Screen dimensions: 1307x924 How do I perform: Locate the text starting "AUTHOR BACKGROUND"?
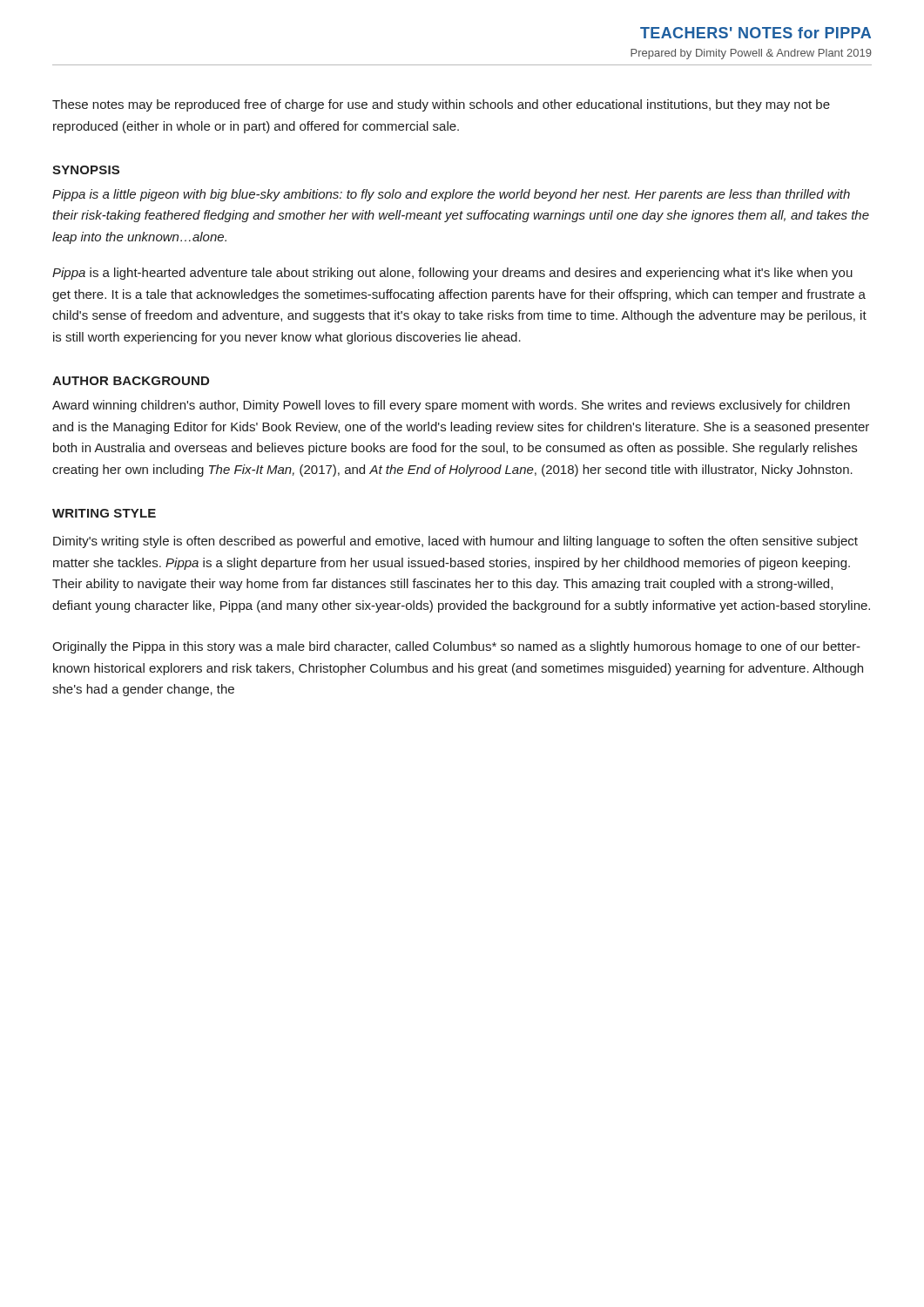coord(131,380)
